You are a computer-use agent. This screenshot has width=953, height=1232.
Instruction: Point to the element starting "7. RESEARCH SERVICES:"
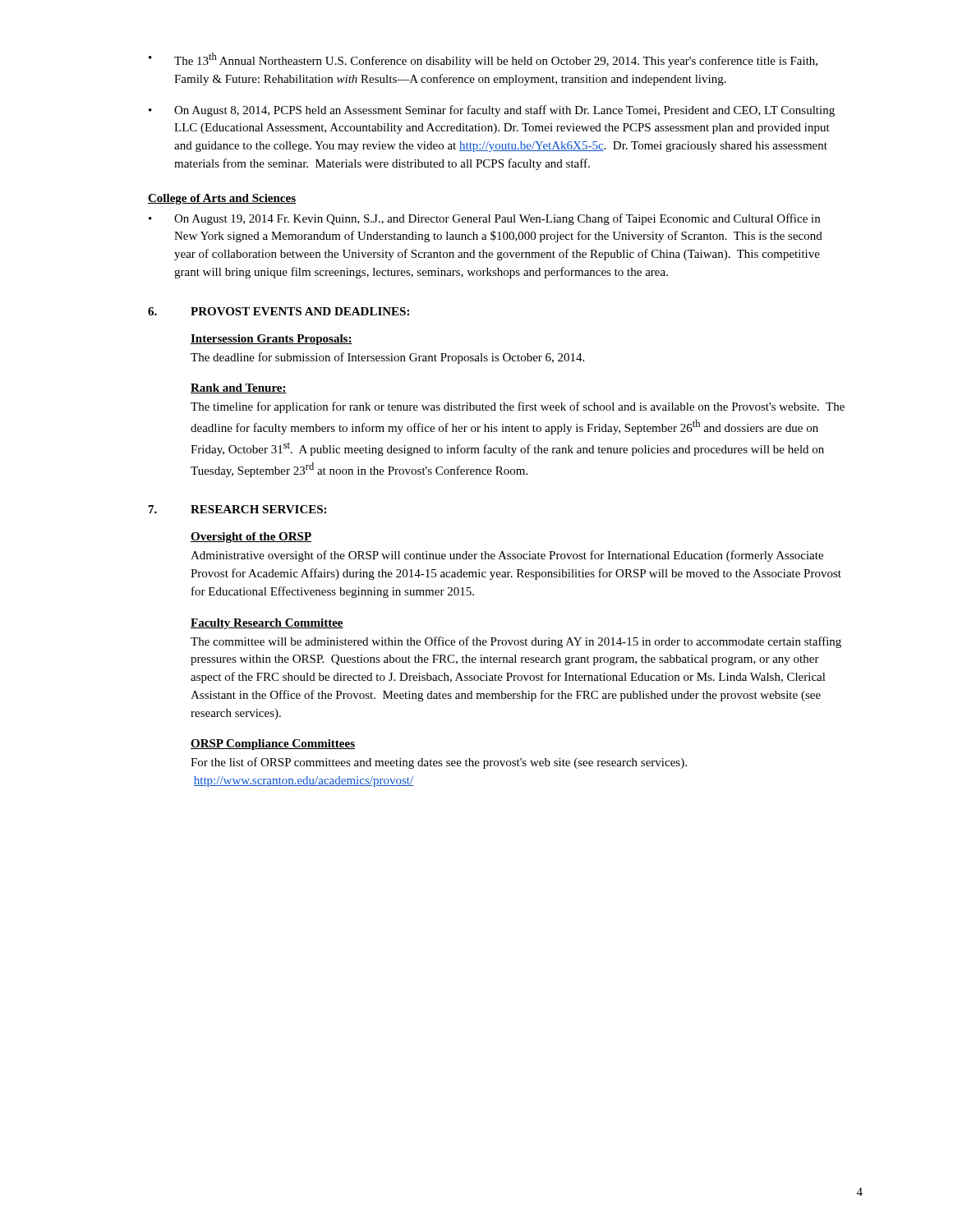(x=238, y=510)
